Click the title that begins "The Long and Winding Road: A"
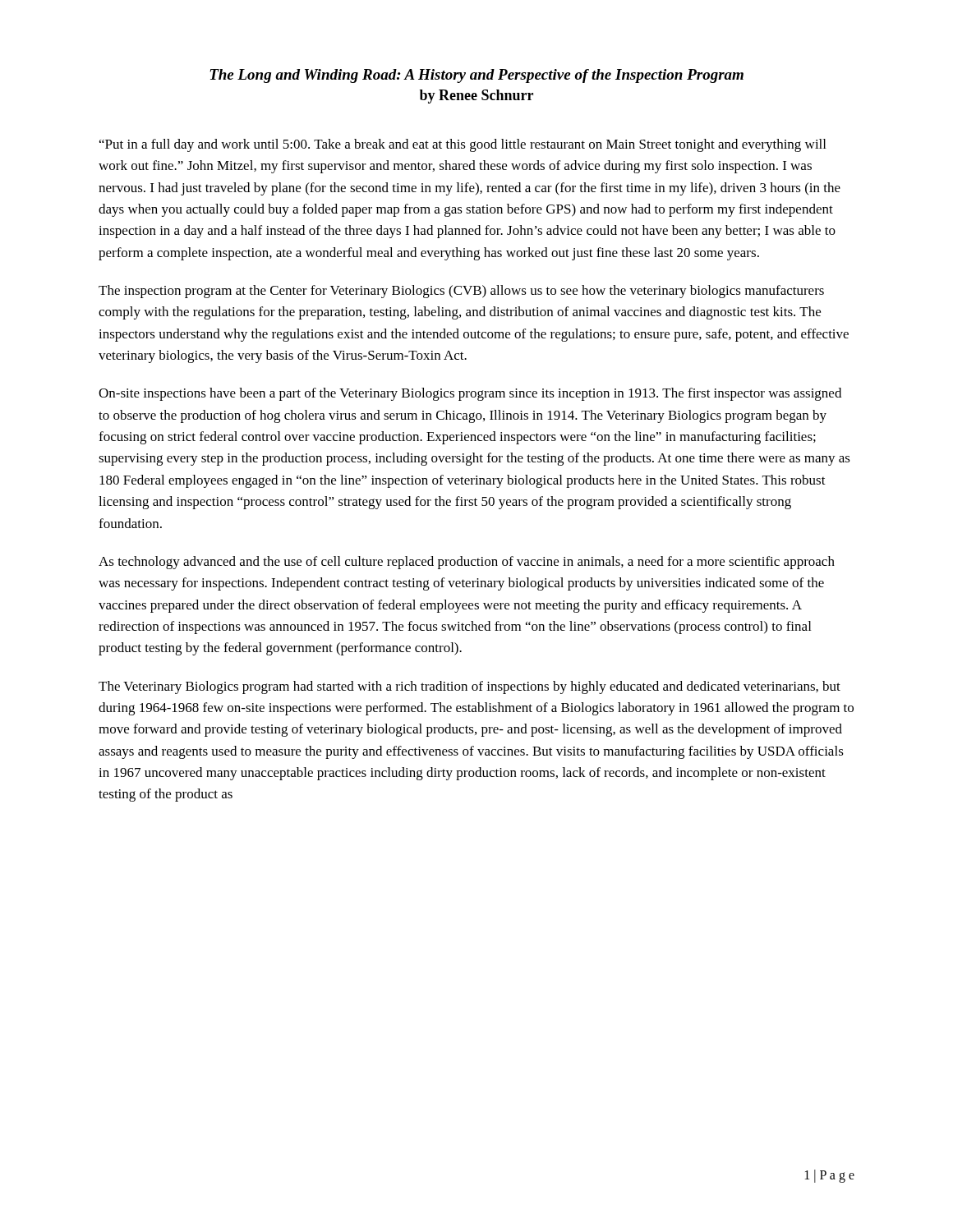The width and height of the screenshot is (953, 1232). (476, 85)
